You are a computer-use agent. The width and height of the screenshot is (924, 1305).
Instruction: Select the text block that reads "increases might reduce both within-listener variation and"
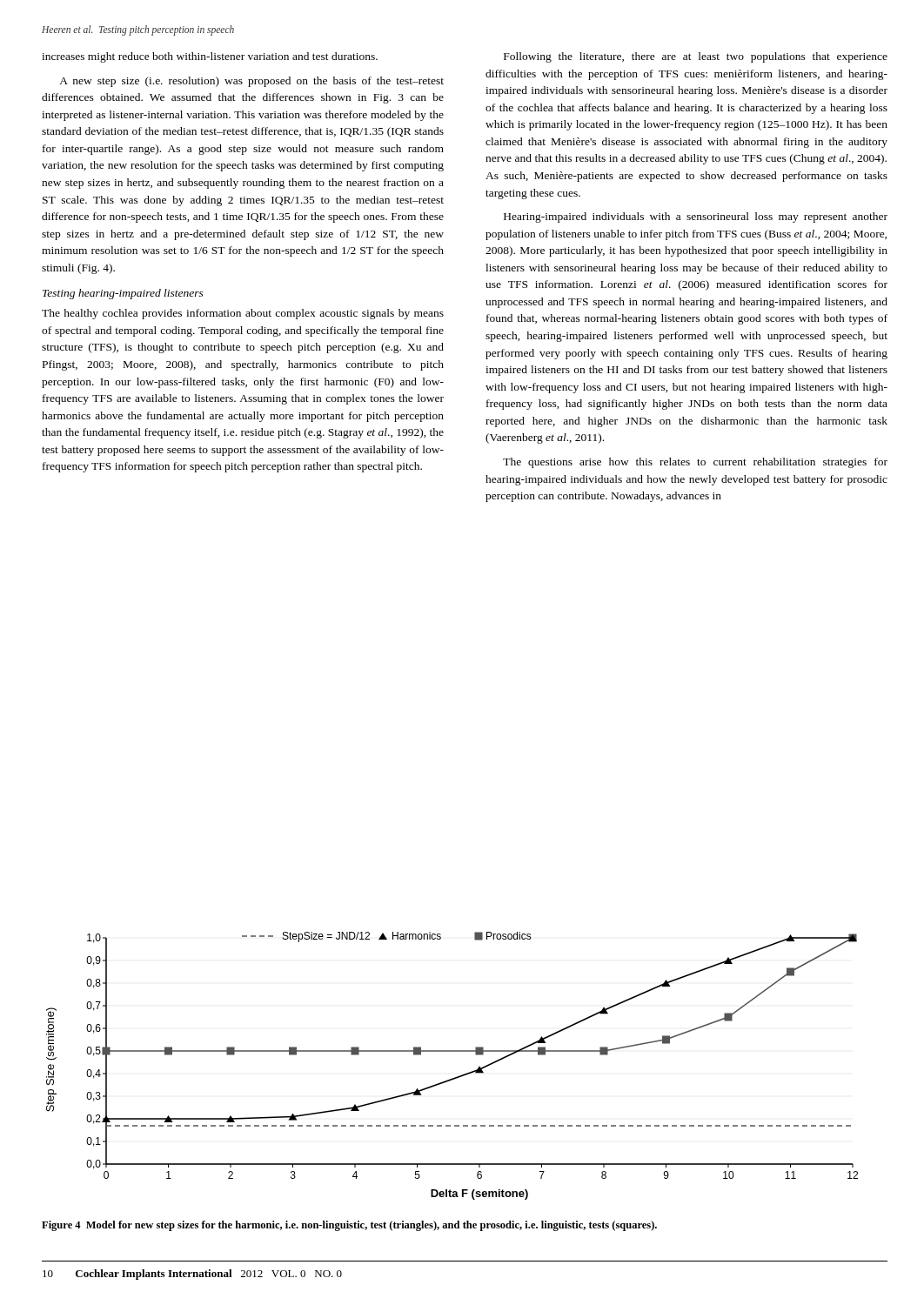210,56
